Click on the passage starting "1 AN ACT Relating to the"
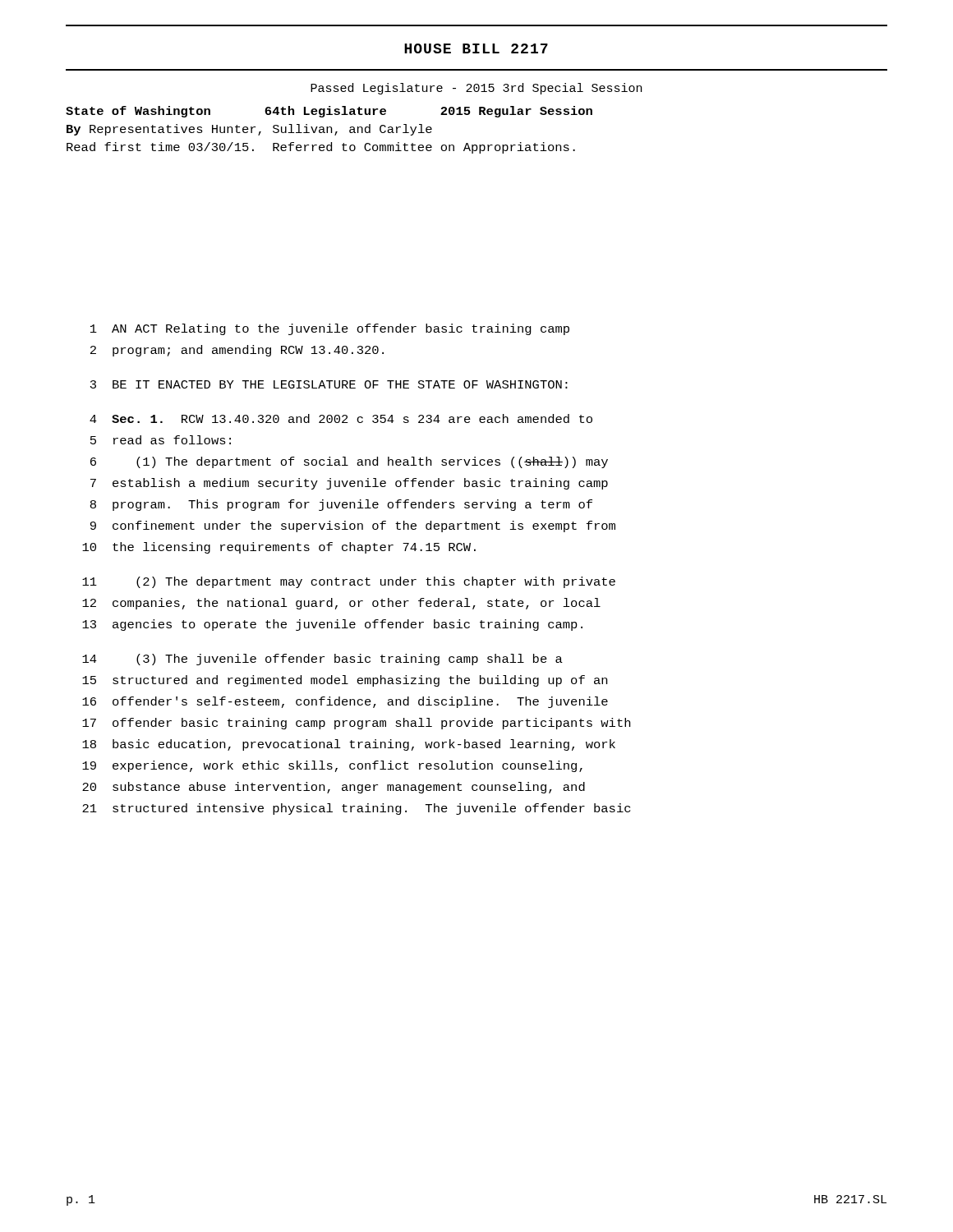The height and width of the screenshot is (1232, 953). pyautogui.click(x=476, y=340)
